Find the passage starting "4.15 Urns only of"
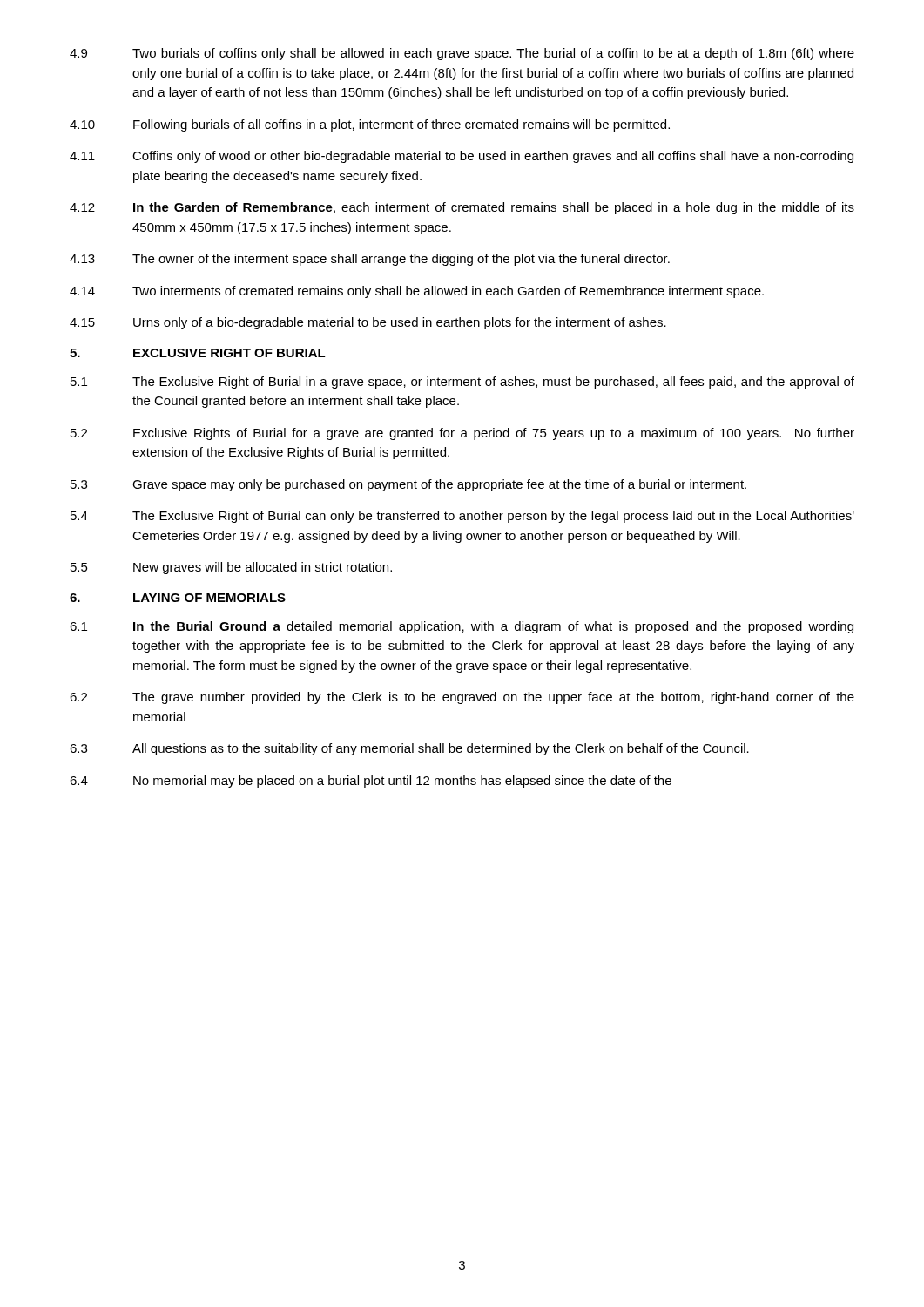This screenshot has width=924, height=1307. click(462, 323)
